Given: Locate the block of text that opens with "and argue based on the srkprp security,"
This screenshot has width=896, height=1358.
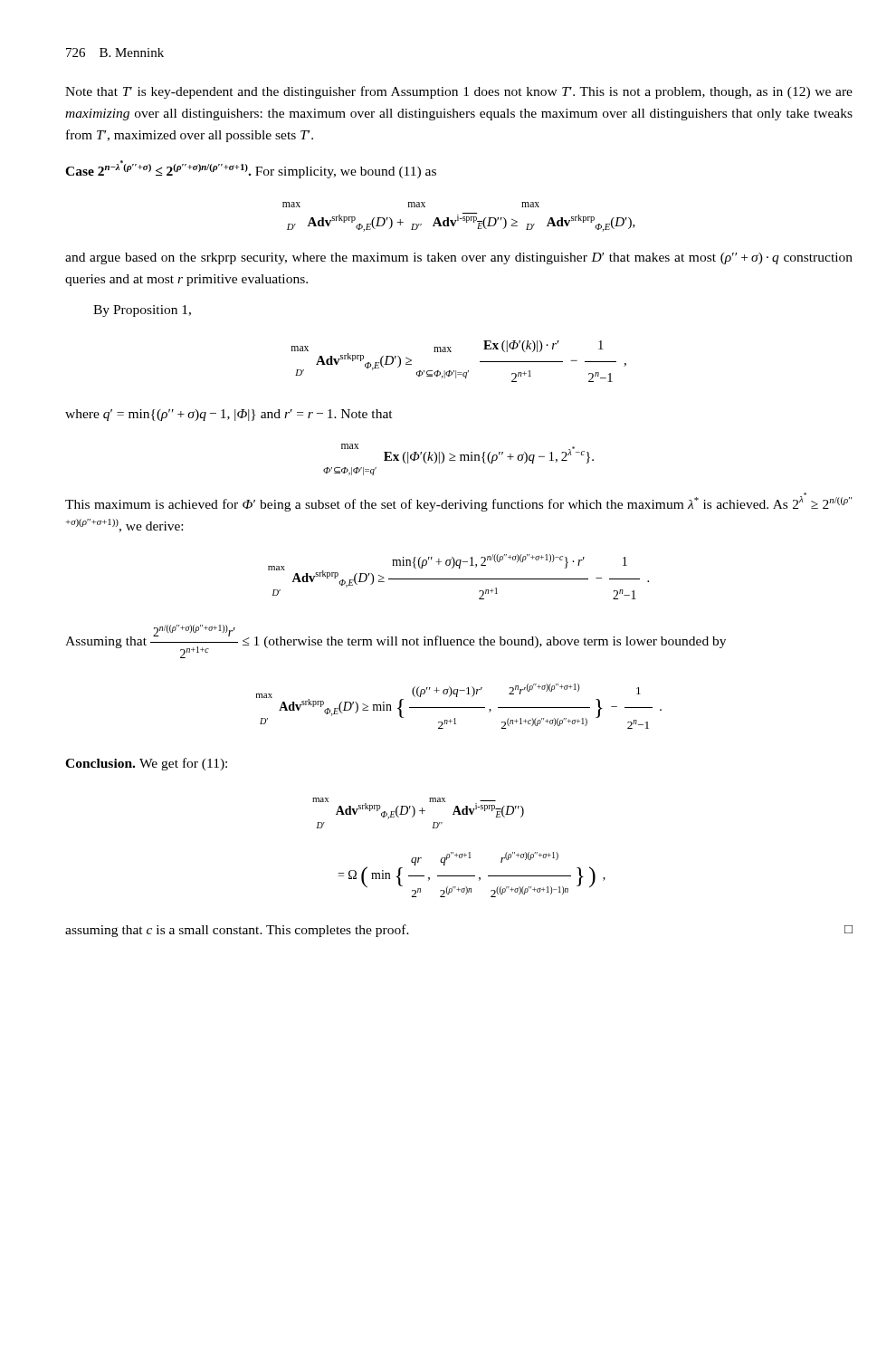Looking at the screenshot, I should (x=459, y=267).
